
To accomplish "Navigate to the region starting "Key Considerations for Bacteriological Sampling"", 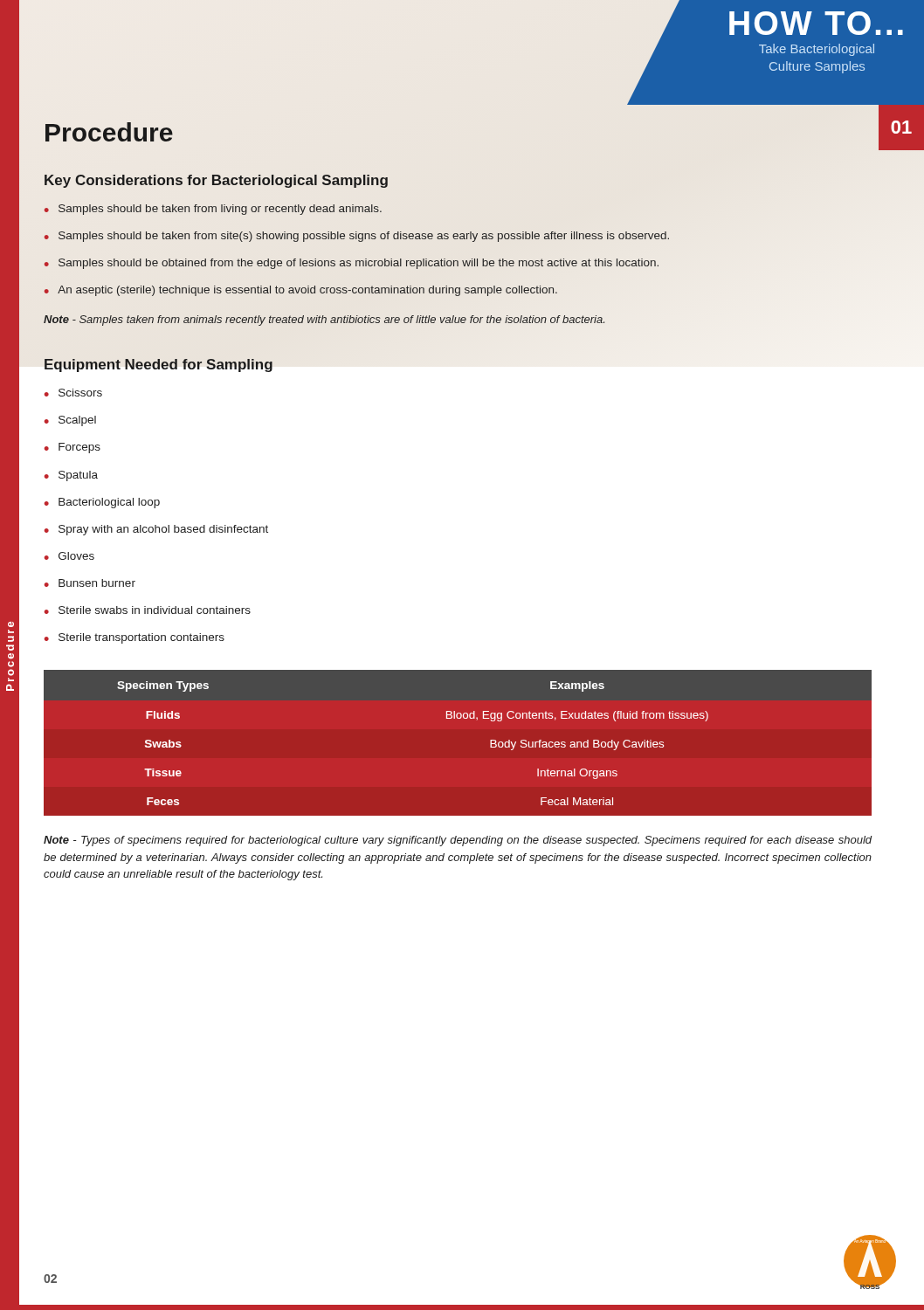I will (216, 180).
